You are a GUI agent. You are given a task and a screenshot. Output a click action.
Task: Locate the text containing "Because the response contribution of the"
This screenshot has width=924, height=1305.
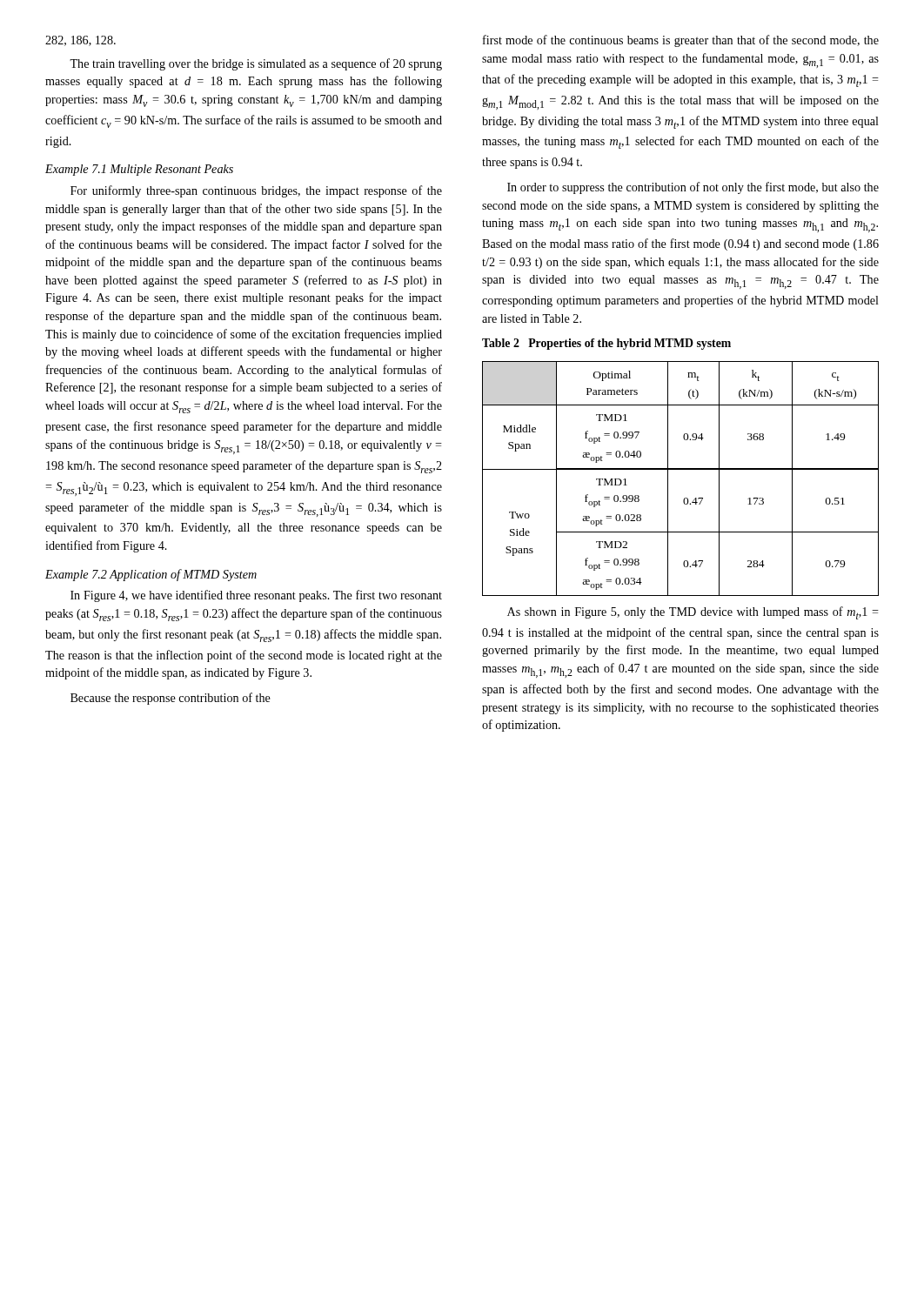[170, 698]
